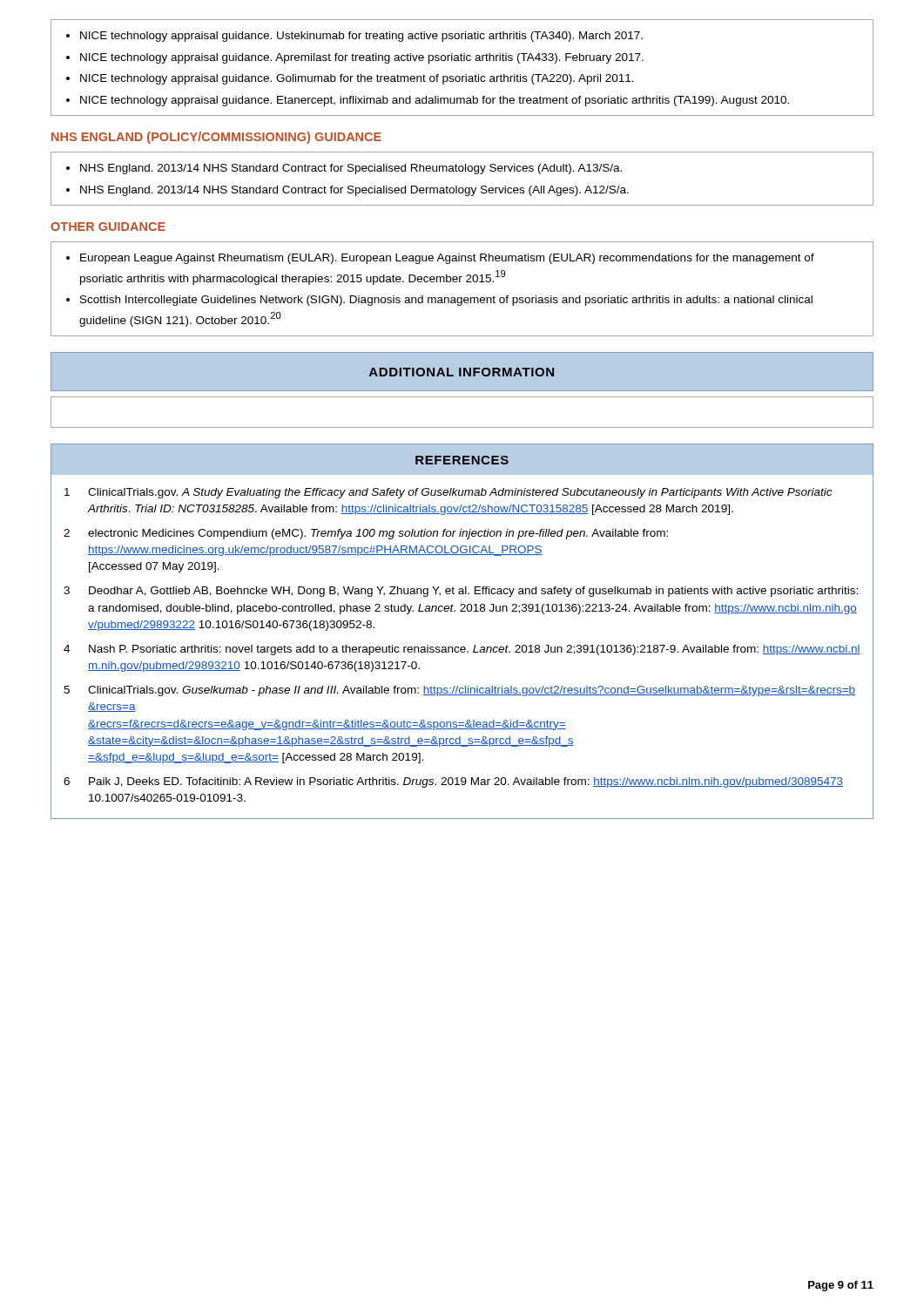The image size is (924, 1307).
Task: Select the passage starting "1 ClinicalTrials.gov. A Study Evaluating the"
Action: pyautogui.click(x=462, y=500)
